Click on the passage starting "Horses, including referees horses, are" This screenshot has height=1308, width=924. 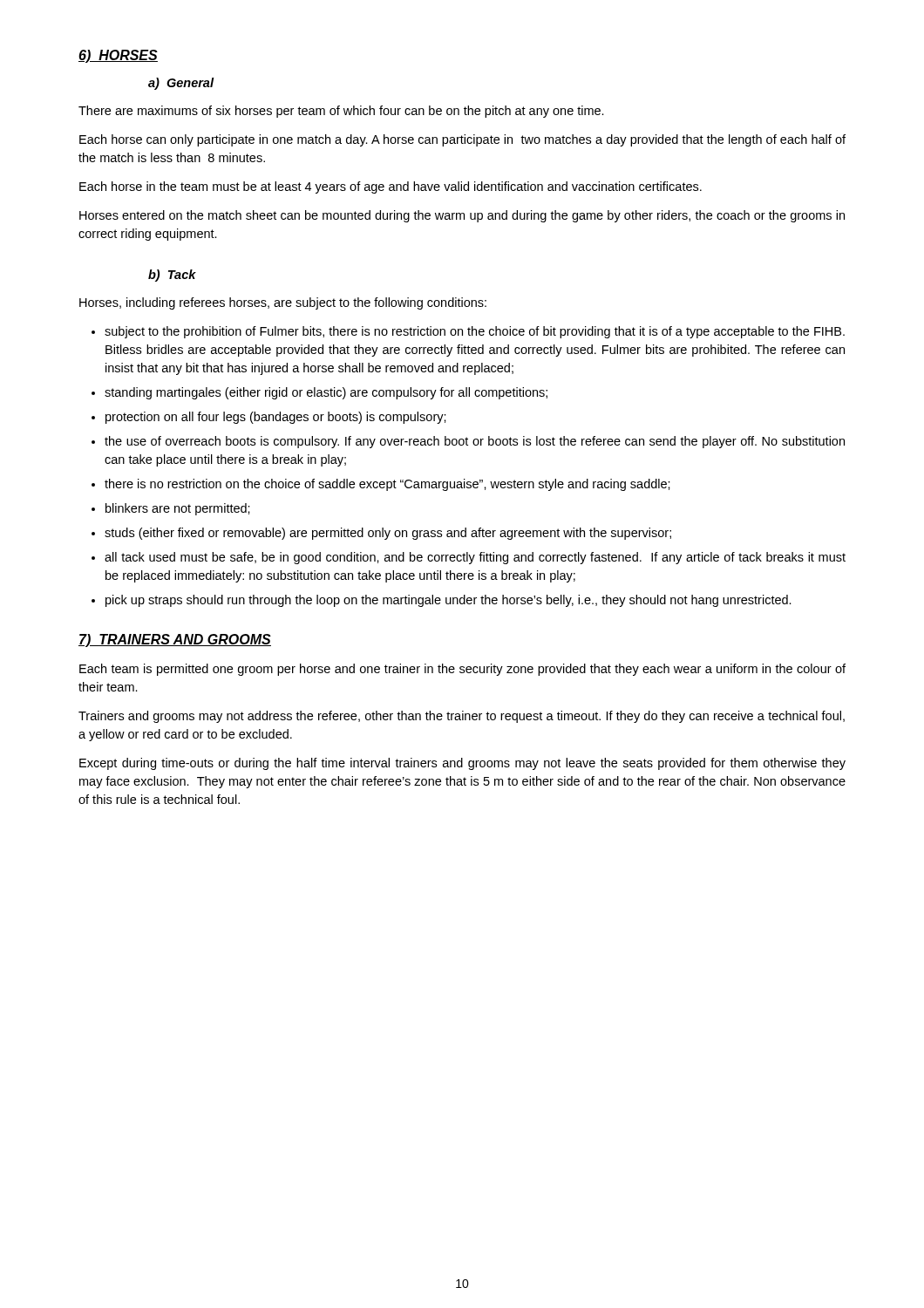point(462,303)
